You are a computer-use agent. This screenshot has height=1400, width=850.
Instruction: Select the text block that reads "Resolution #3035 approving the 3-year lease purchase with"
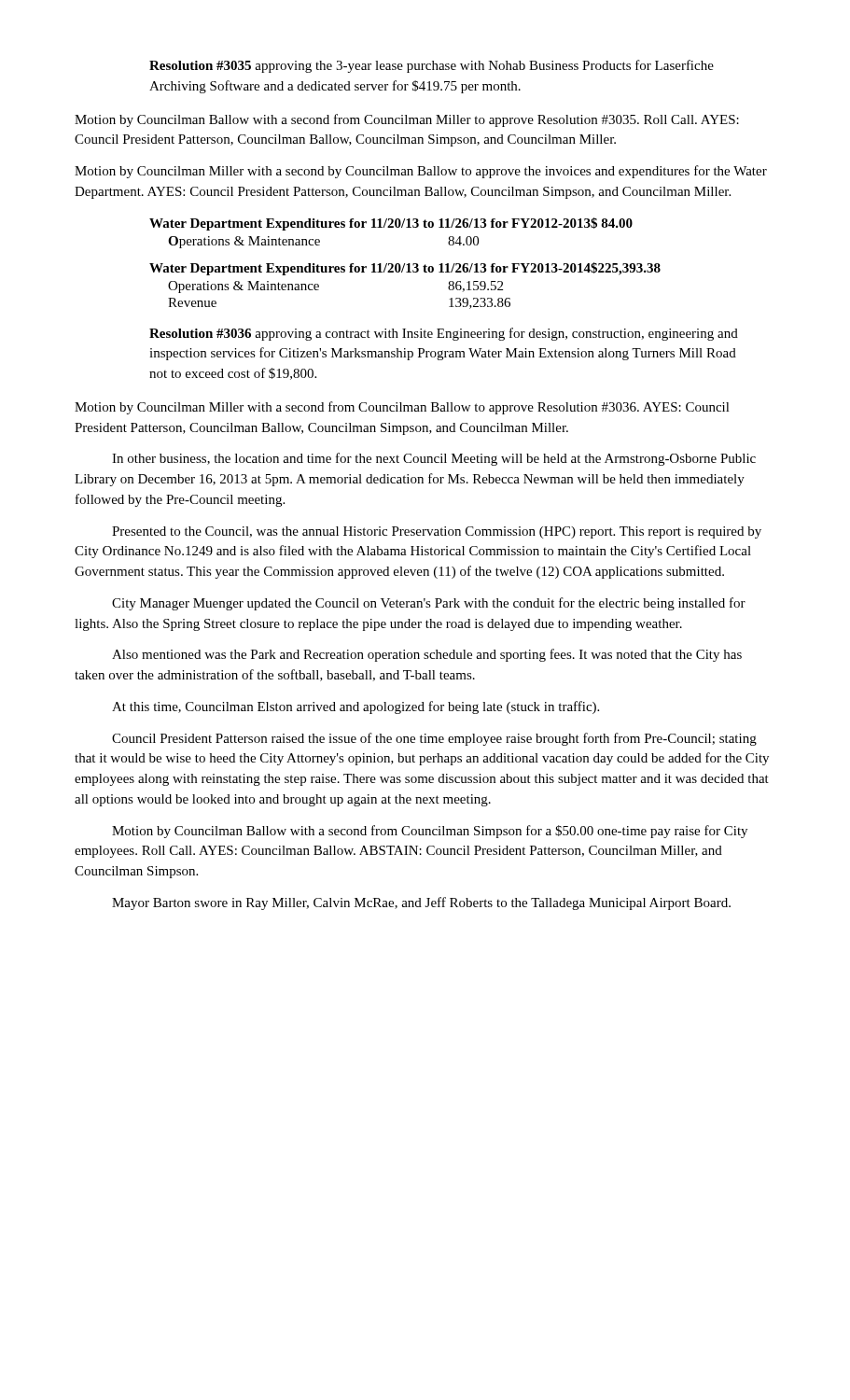[x=444, y=76]
